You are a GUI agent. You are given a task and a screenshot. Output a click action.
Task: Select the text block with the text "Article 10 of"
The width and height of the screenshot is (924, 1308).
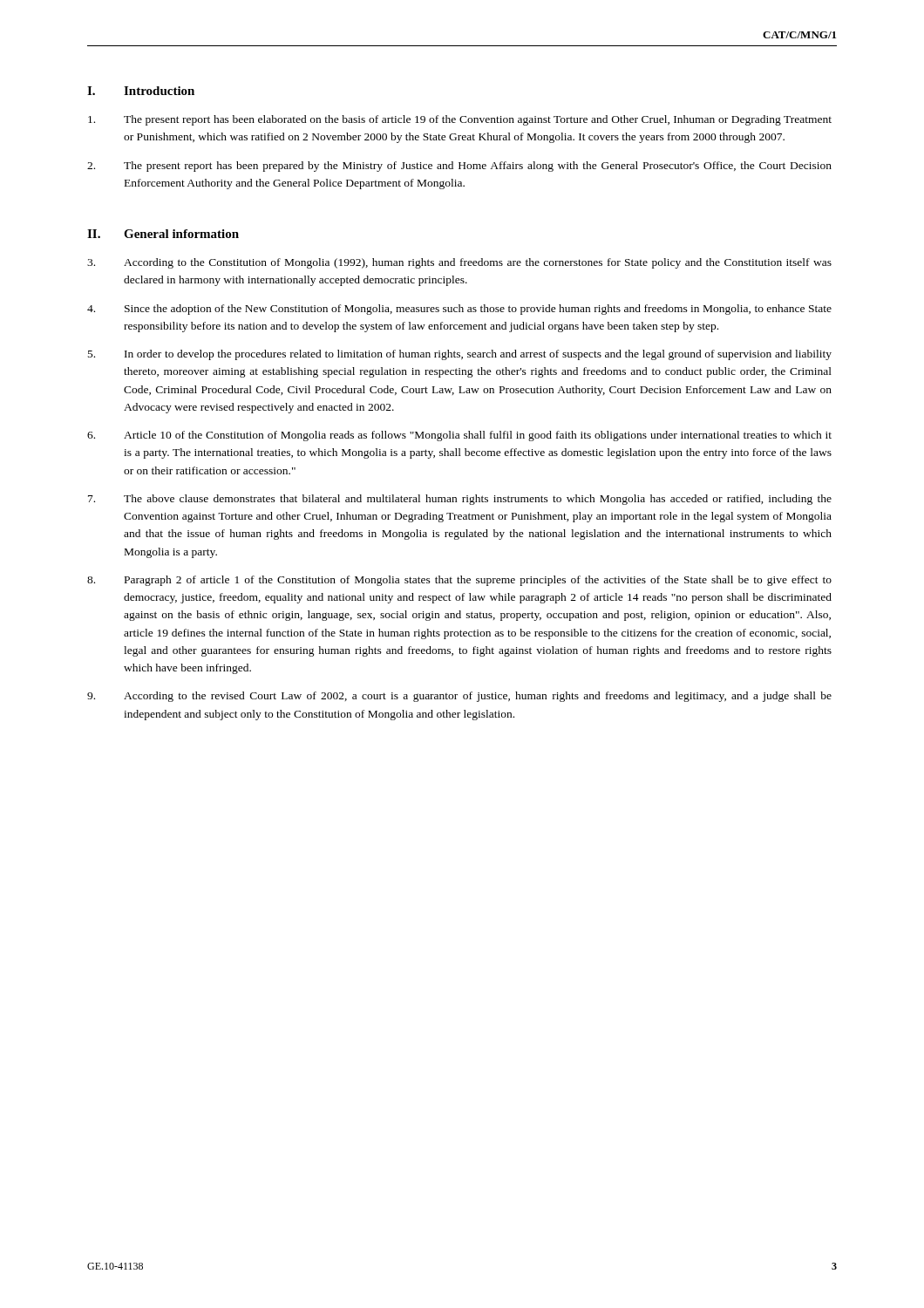[459, 453]
